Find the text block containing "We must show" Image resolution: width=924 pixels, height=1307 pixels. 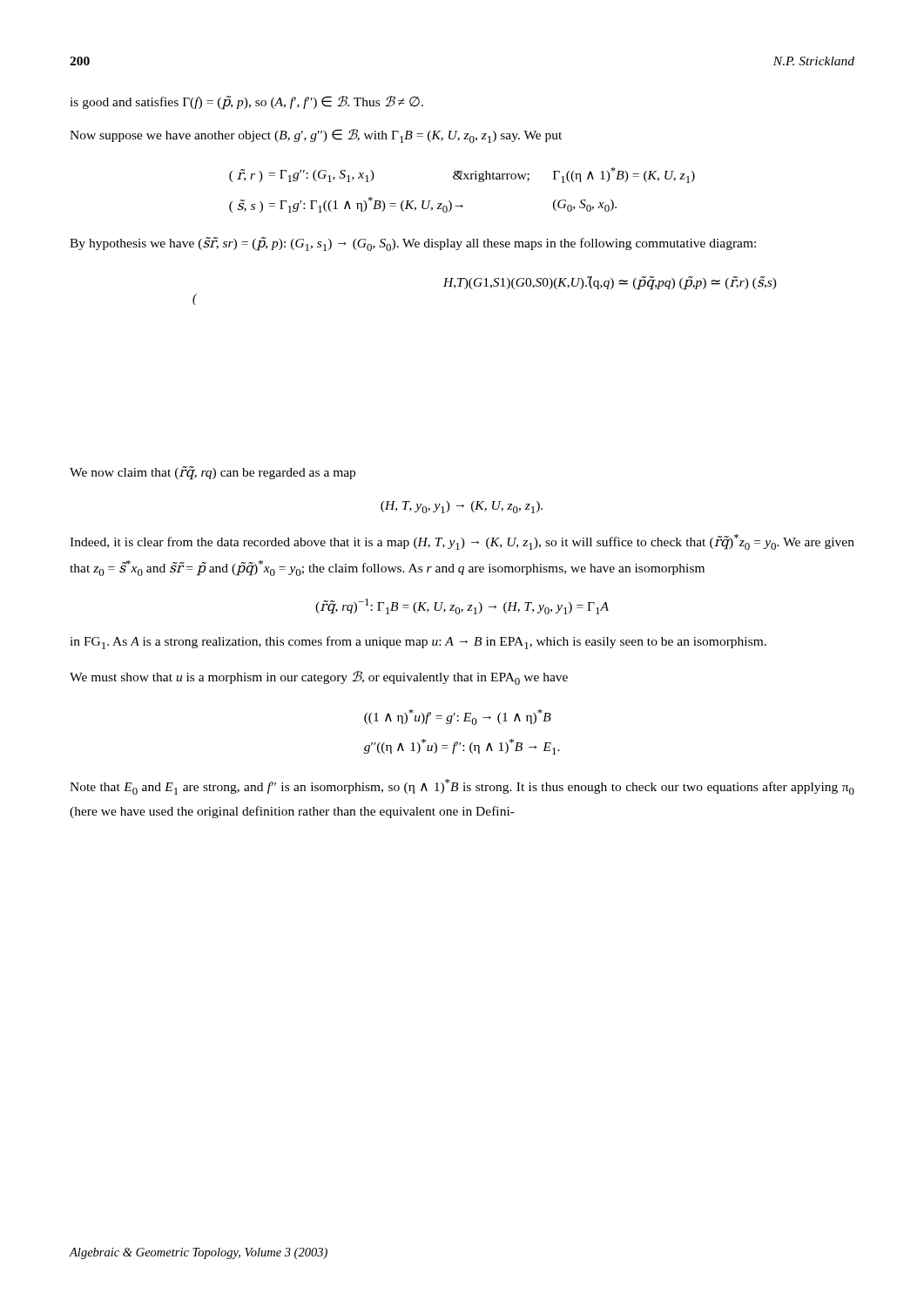click(x=319, y=678)
